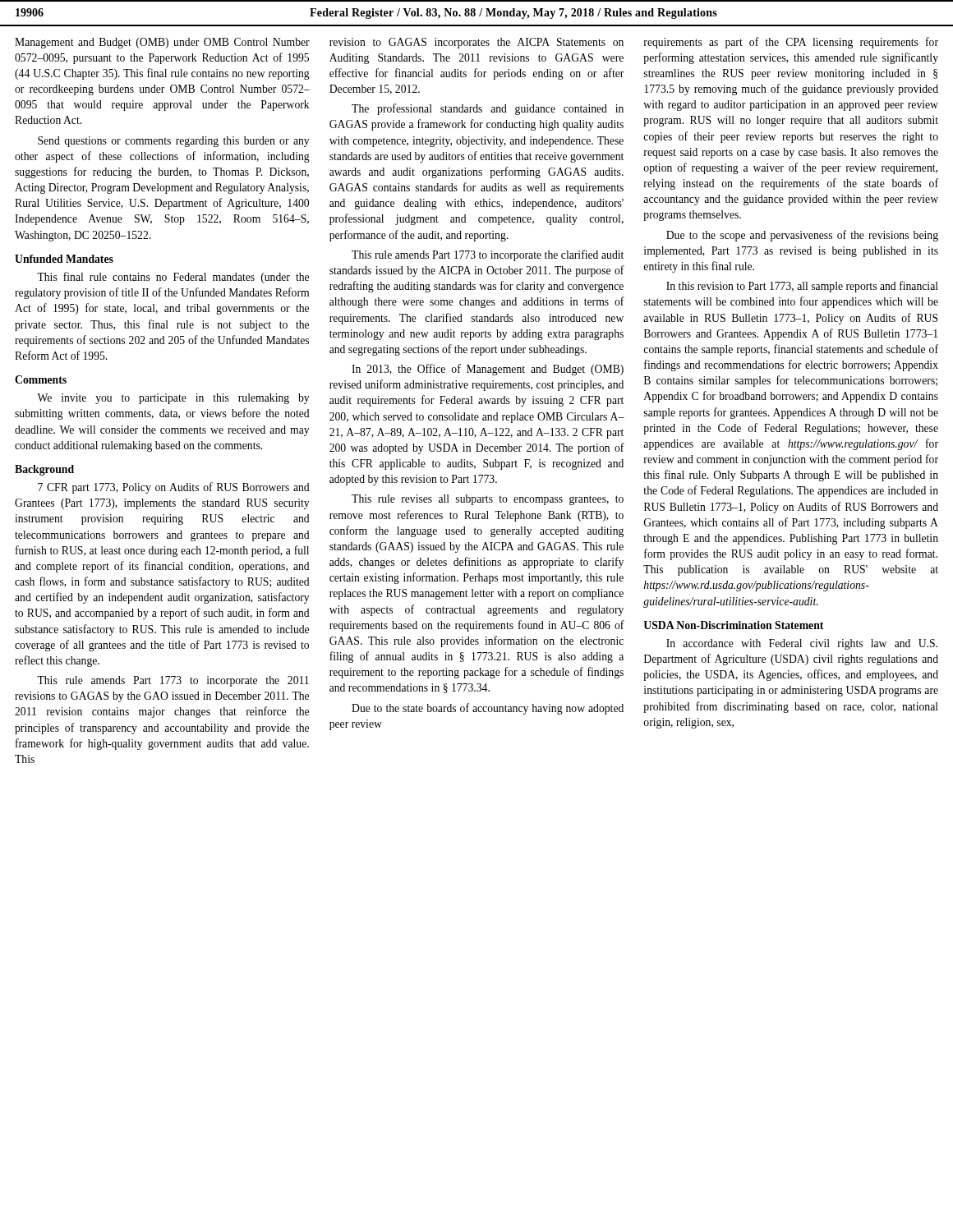Locate the text block that says "7 CFR part 1773, Policy on Audits"

pyautogui.click(x=162, y=624)
